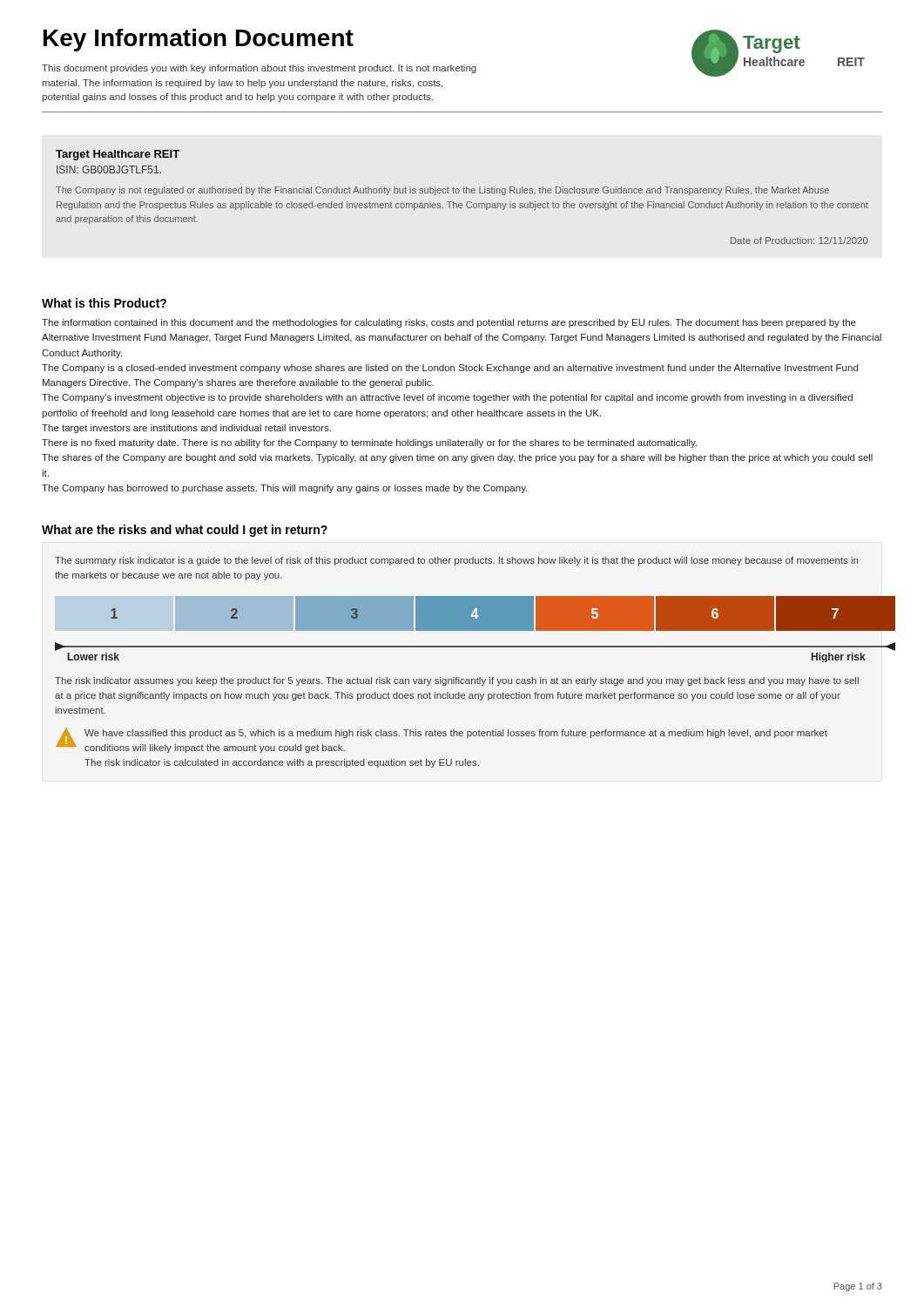Click the passage that begins "The summary risk indicator is a guide"

tap(457, 568)
